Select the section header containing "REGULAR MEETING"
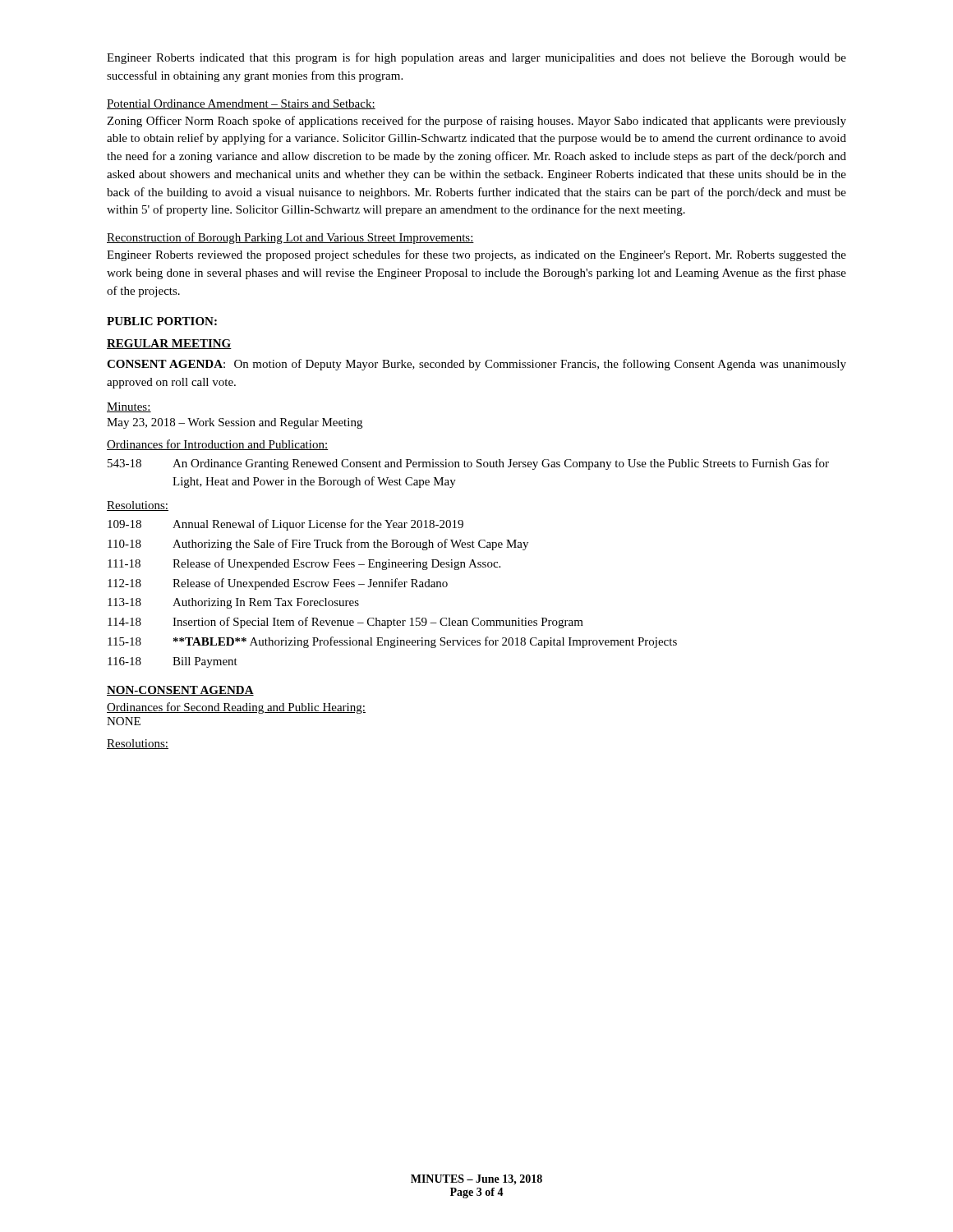This screenshot has height=1232, width=953. [x=169, y=344]
